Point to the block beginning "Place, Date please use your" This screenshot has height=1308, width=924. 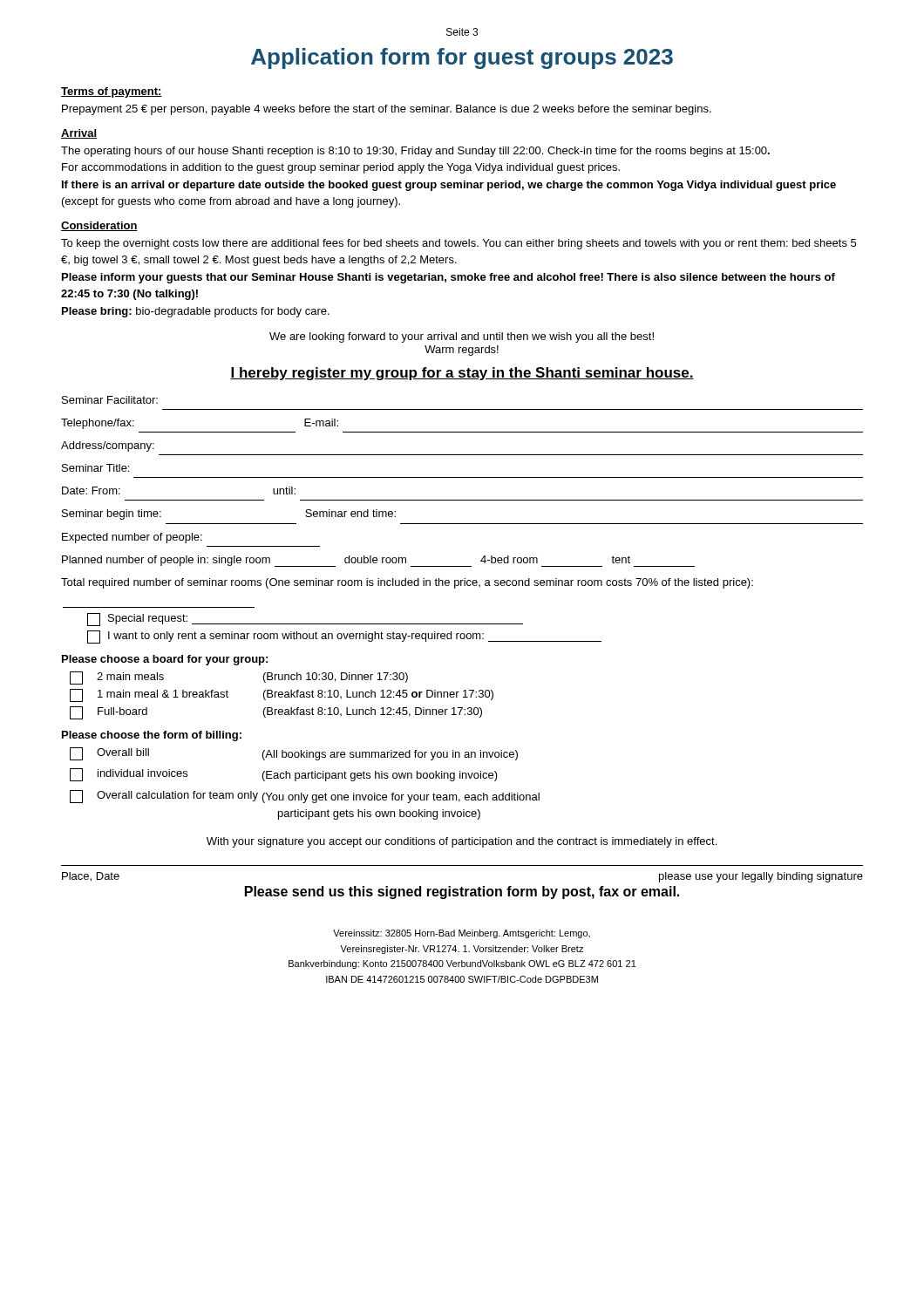462,876
